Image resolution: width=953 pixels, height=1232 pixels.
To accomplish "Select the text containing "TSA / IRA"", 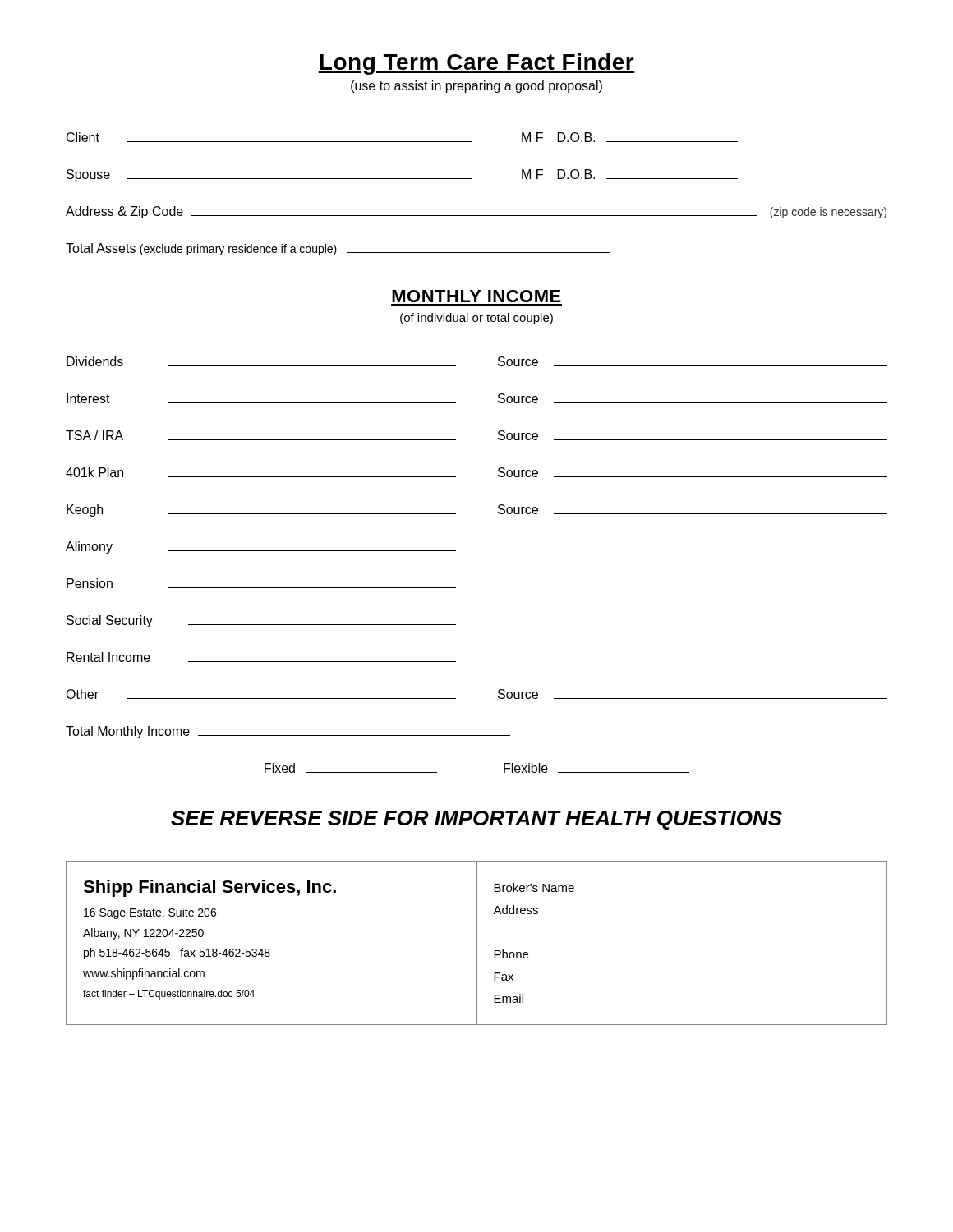I will coord(261,434).
